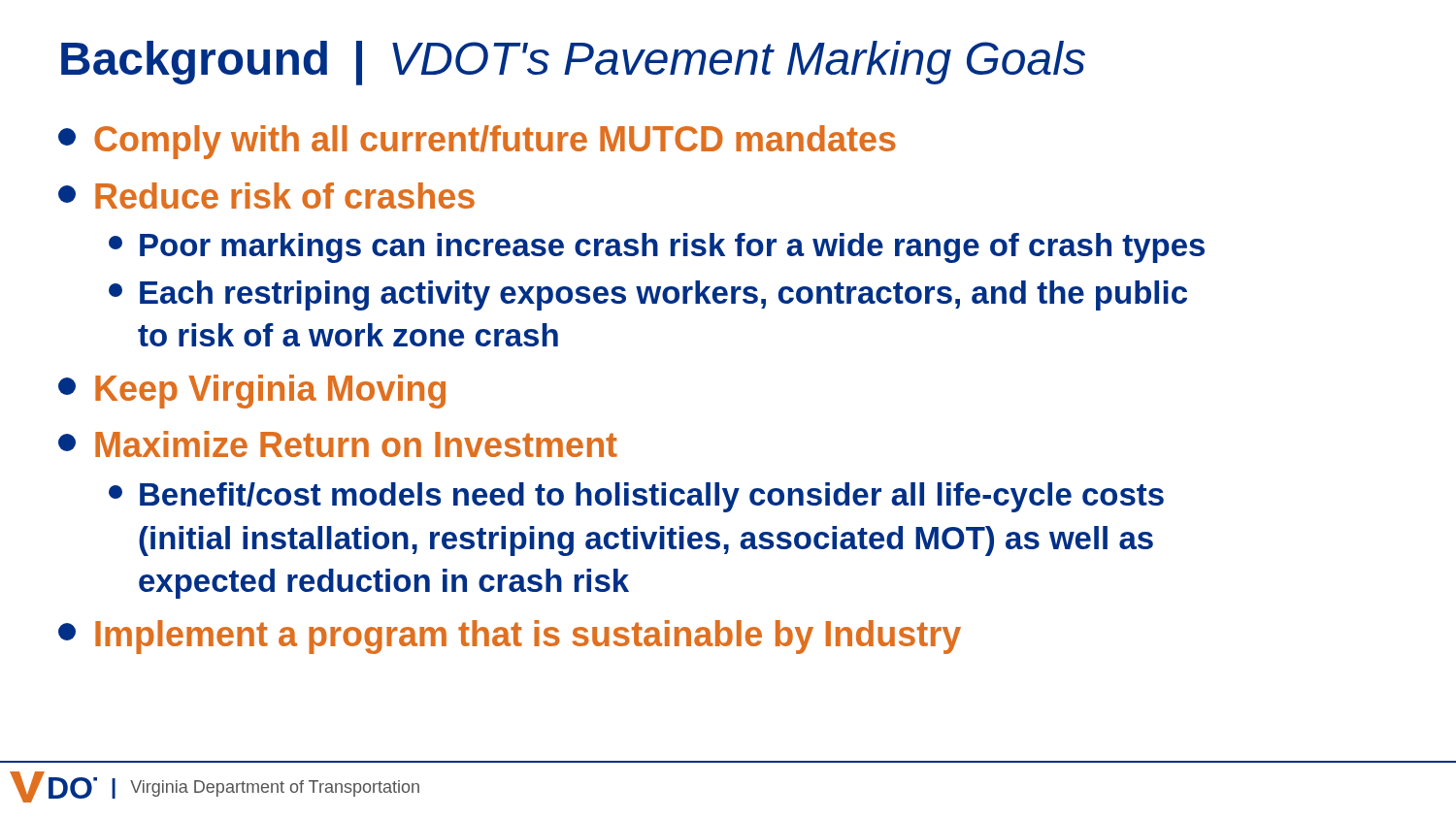This screenshot has height=819, width=1456.
Task: Click on the element starting "Comply with all current/future MUTCD"
Action: [478, 140]
